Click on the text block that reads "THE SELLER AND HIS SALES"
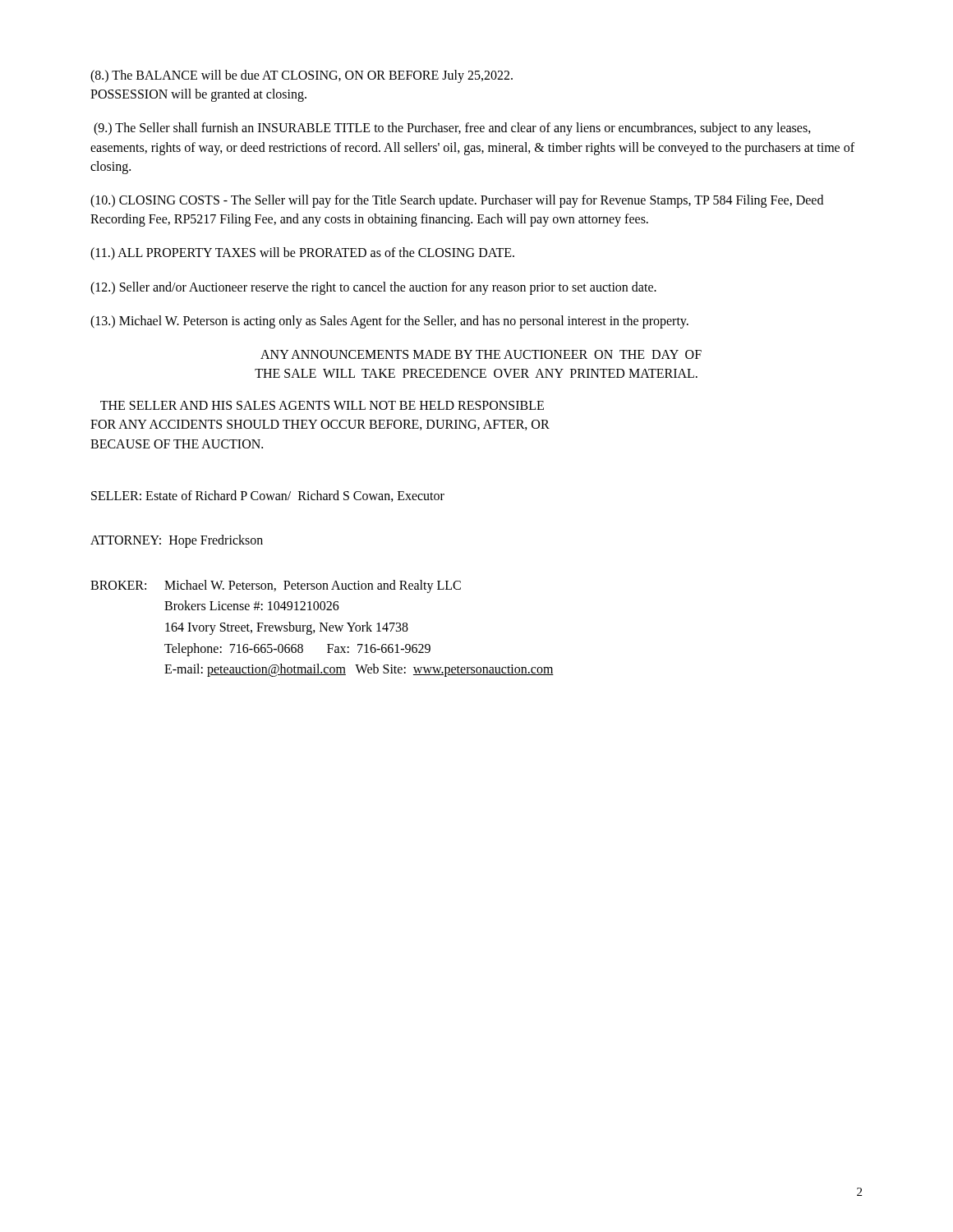Image resolution: width=953 pixels, height=1232 pixels. point(320,425)
